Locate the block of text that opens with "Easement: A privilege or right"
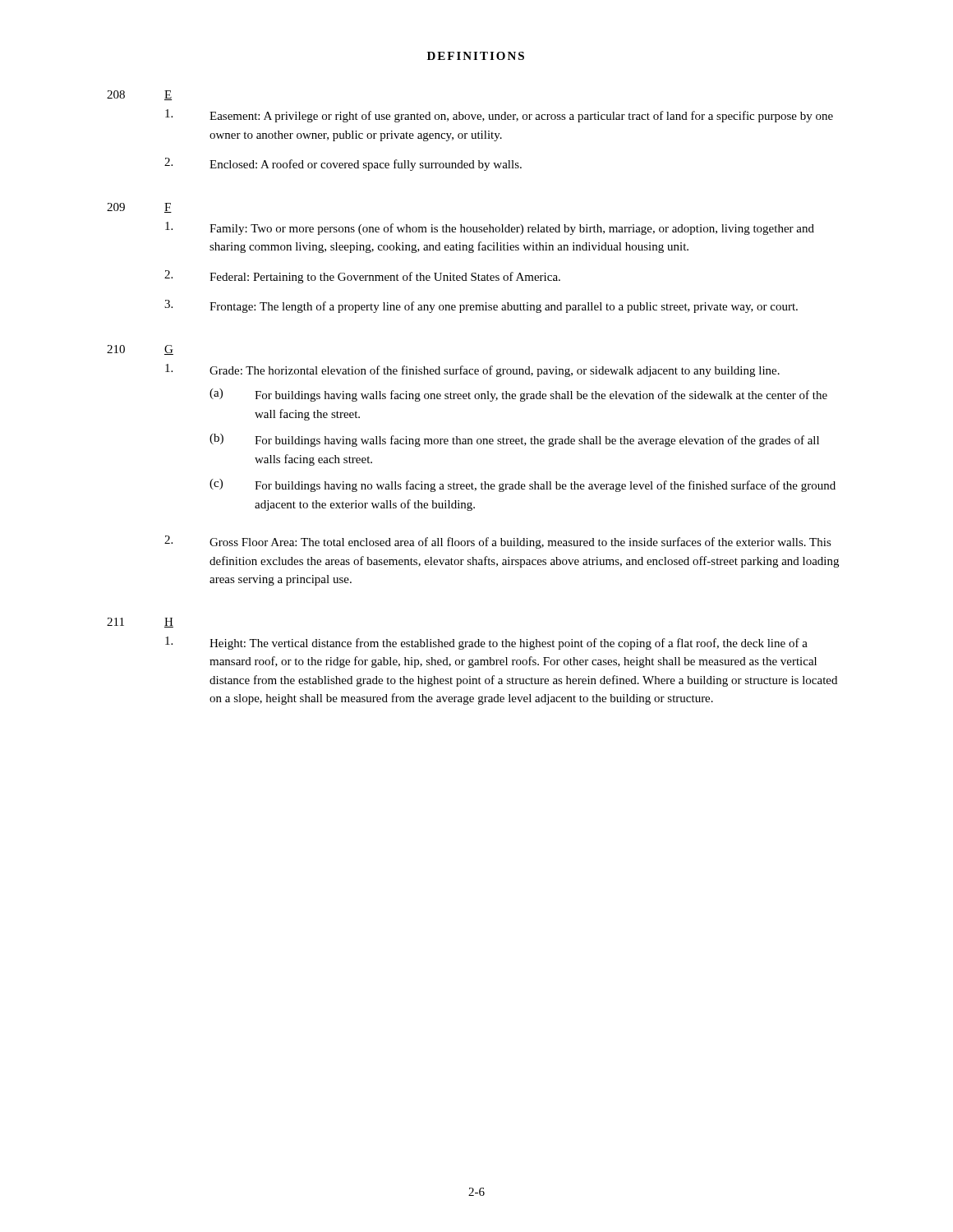This screenshot has width=953, height=1232. point(505,125)
